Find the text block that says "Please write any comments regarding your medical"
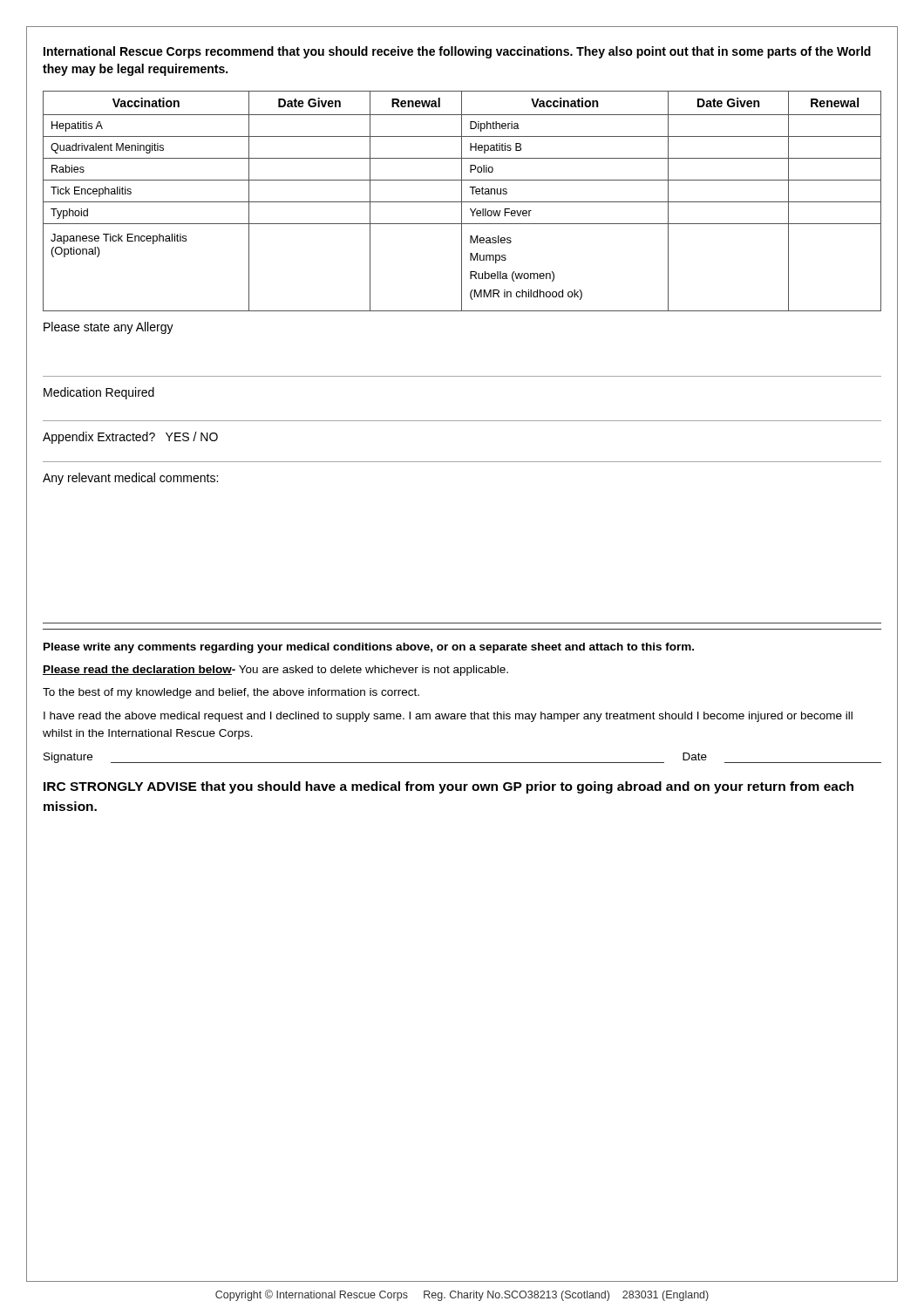The height and width of the screenshot is (1308, 924). tap(369, 648)
